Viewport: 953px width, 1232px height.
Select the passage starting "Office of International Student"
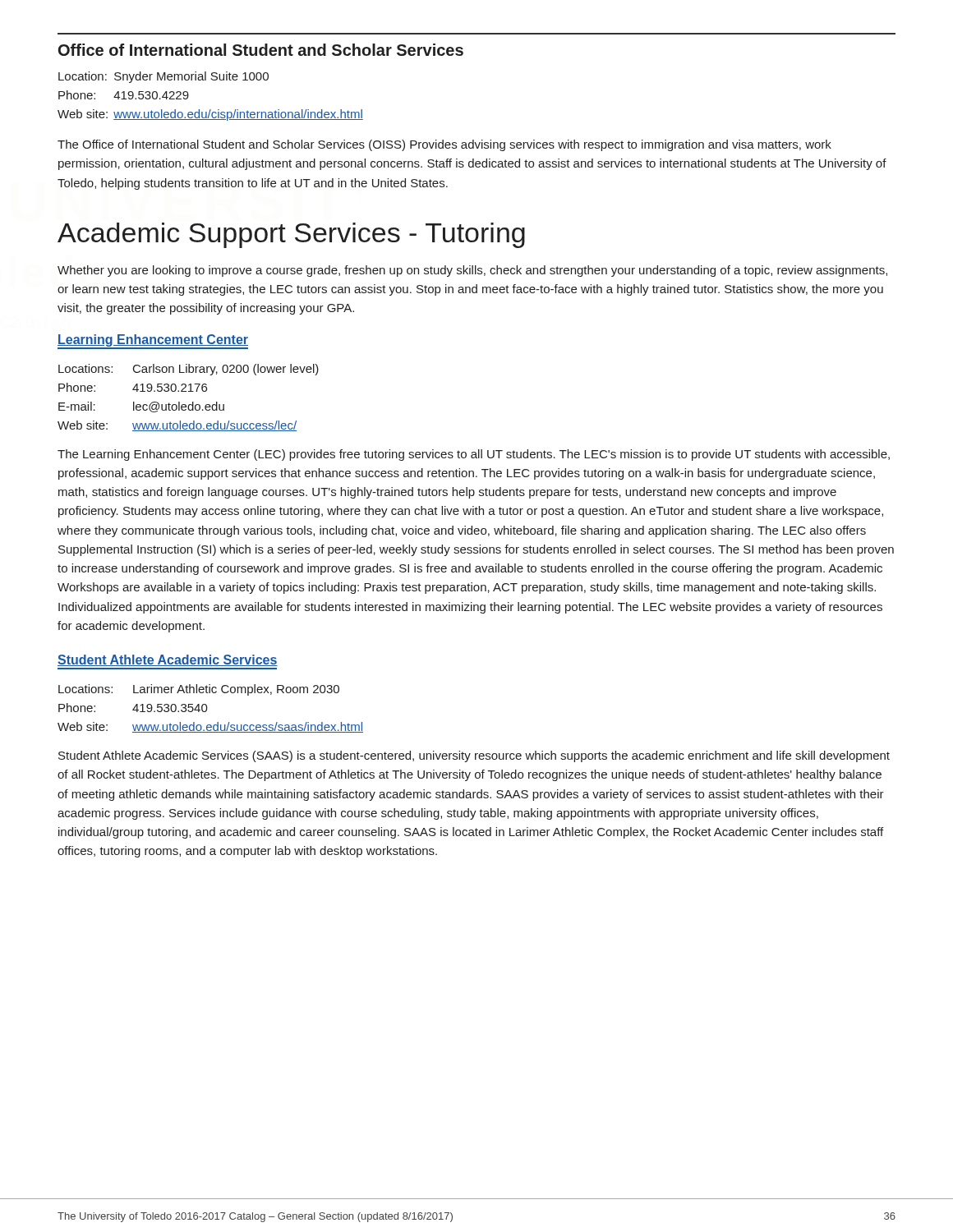[x=261, y=50]
